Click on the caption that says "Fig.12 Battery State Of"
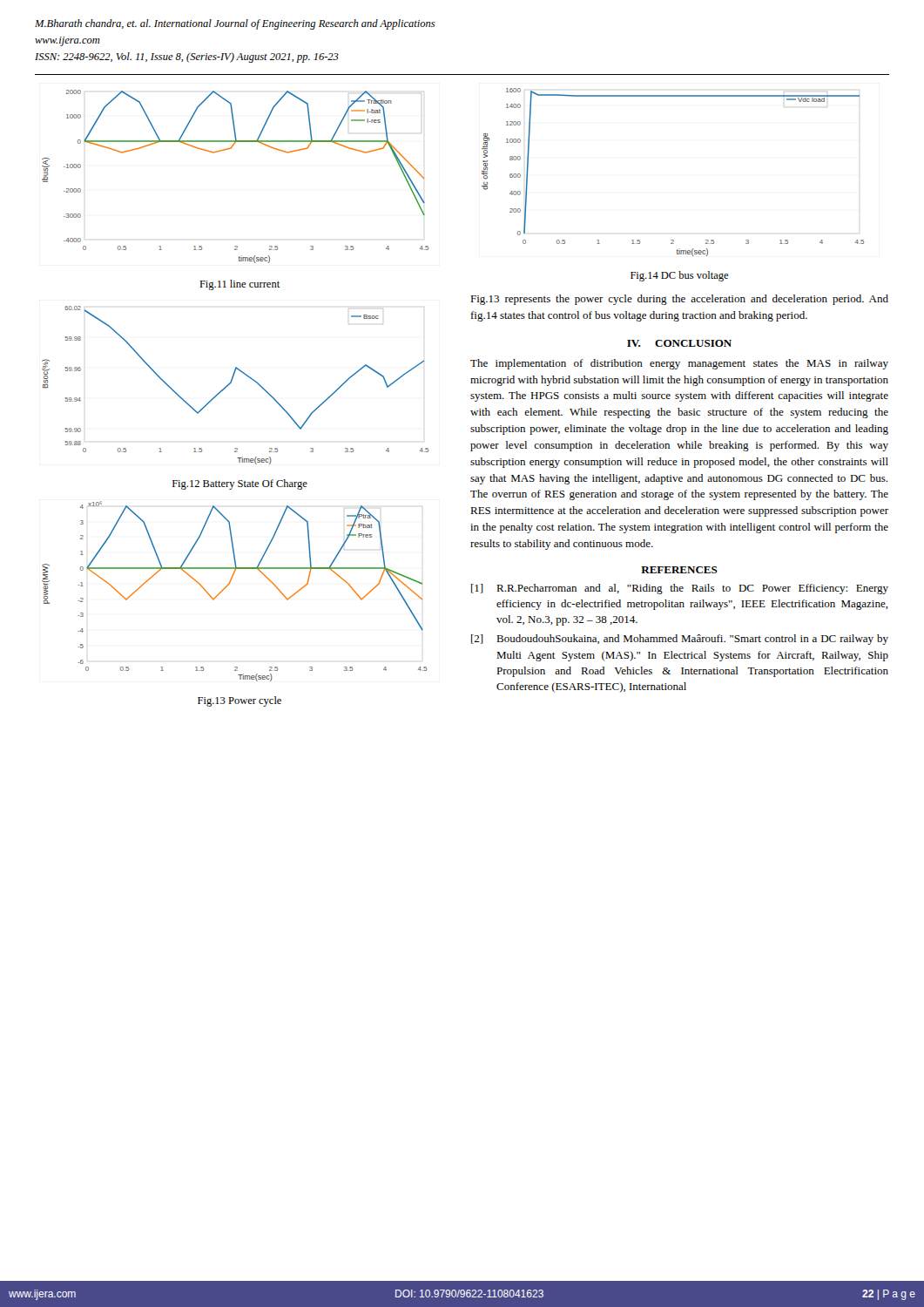The width and height of the screenshot is (924, 1307). pos(239,484)
